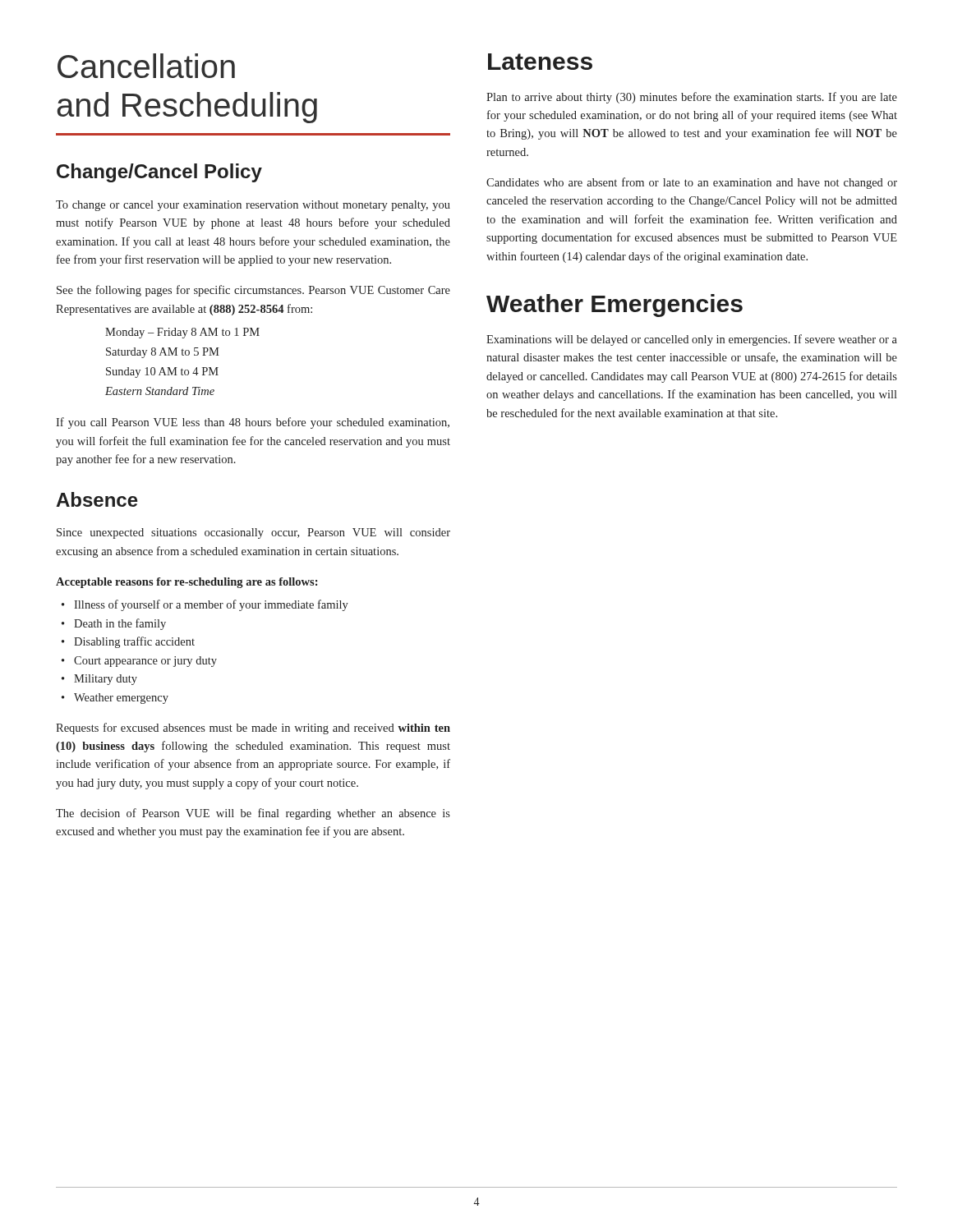The width and height of the screenshot is (953, 1232).
Task: Select the text block that says "Requests for excused absences"
Action: point(253,755)
